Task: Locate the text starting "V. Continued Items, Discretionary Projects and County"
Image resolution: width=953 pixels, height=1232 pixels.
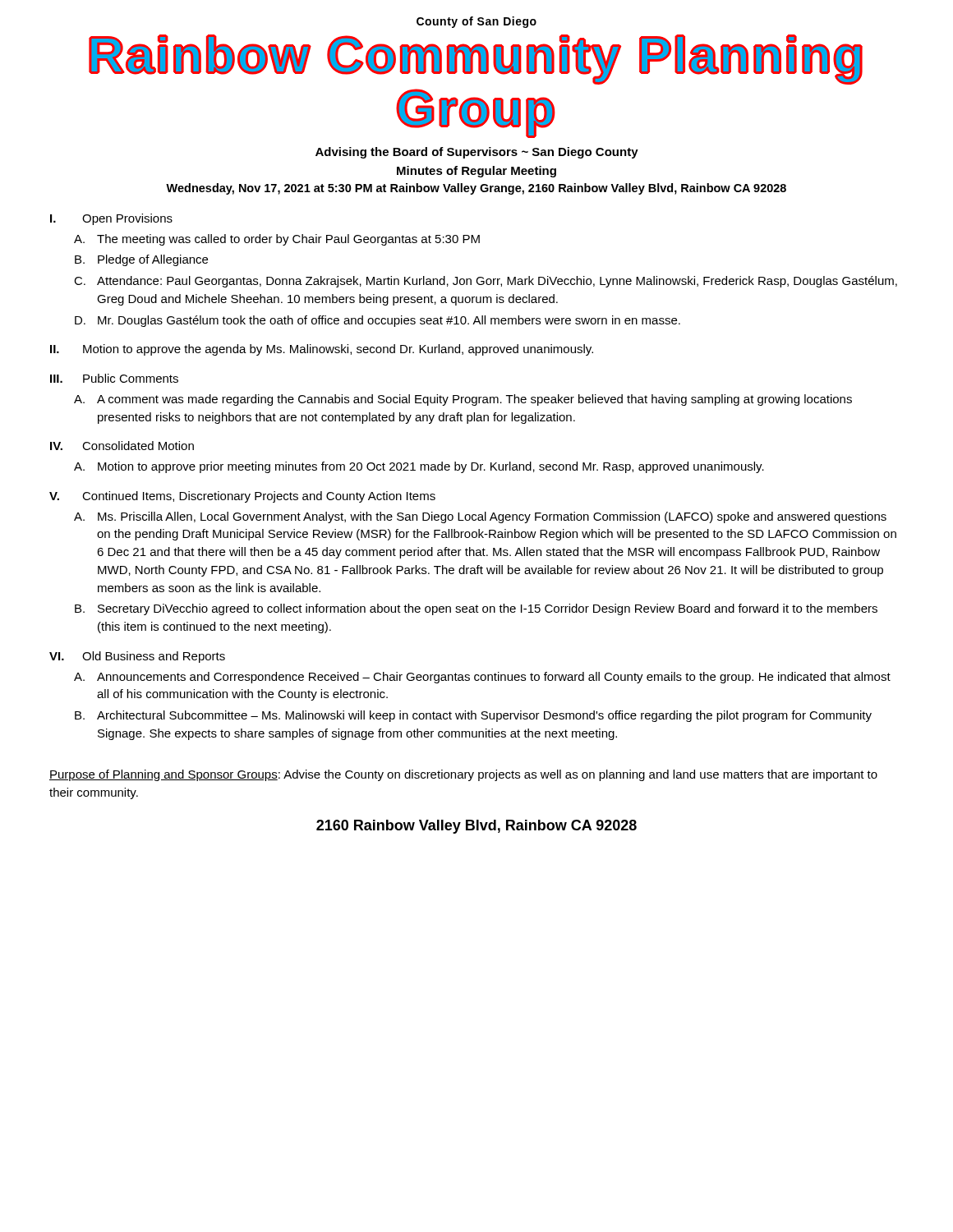Action: pos(476,561)
